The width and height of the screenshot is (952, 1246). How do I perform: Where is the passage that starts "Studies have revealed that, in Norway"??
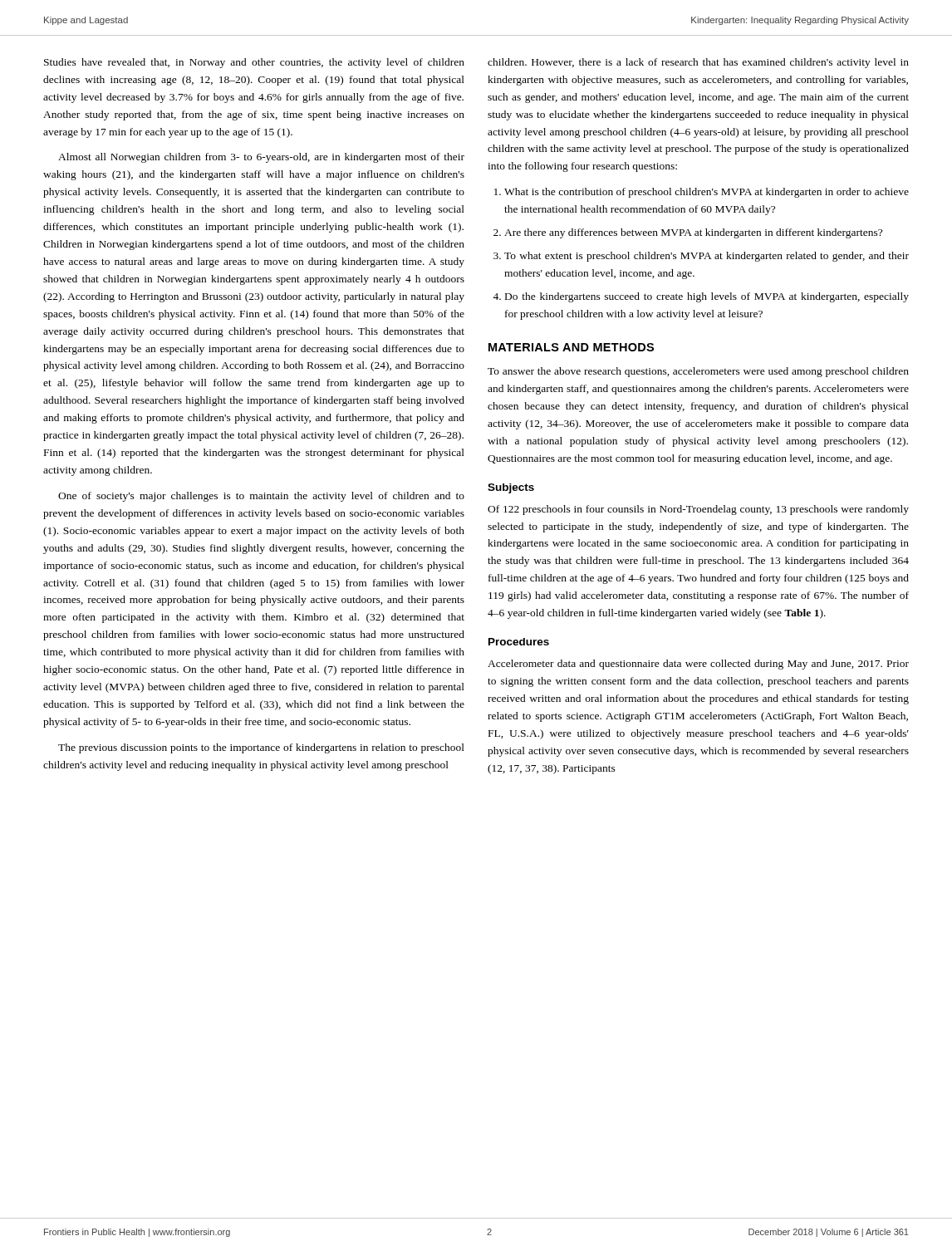[254, 97]
